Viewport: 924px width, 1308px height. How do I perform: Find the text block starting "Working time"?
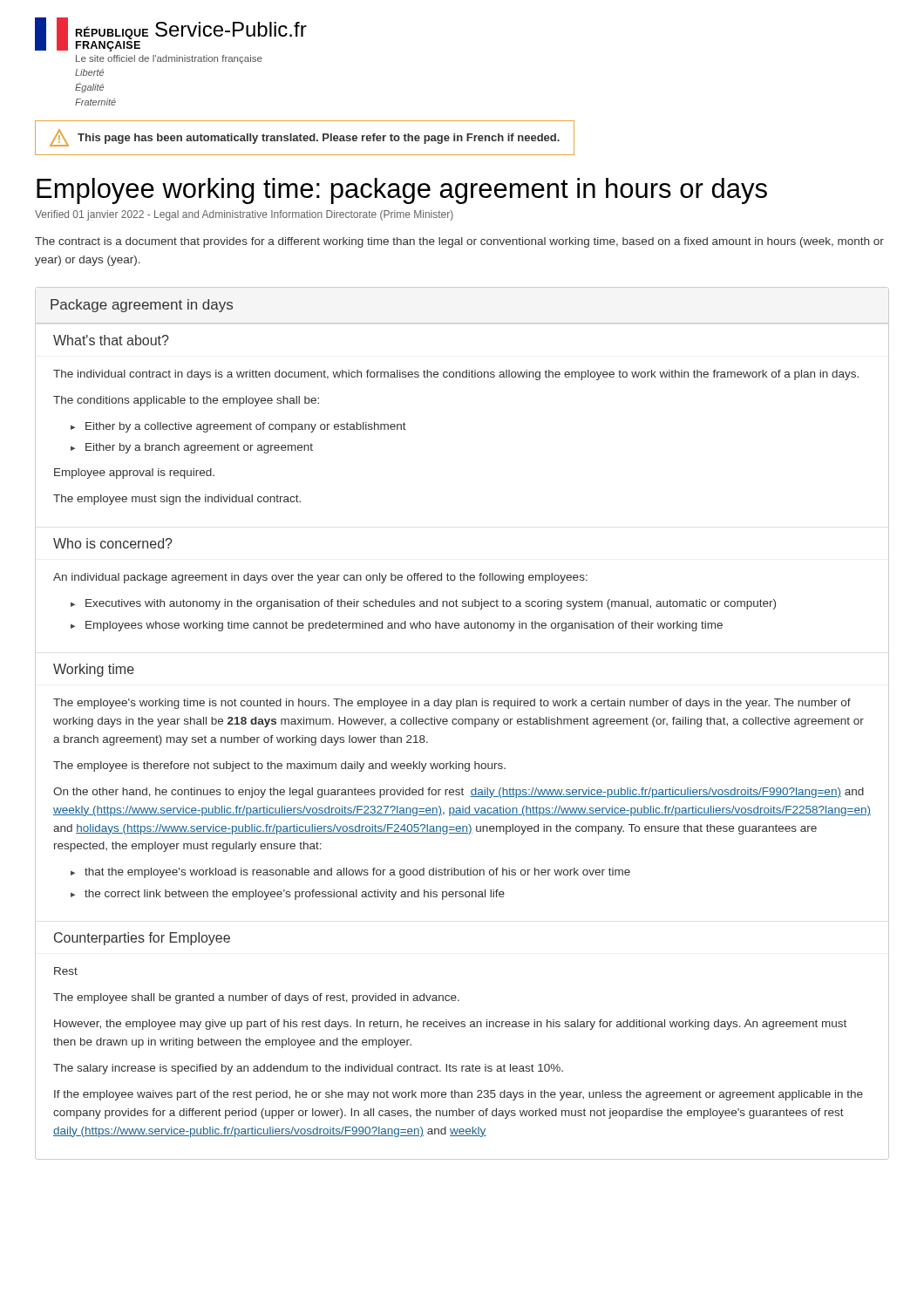tap(94, 669)
